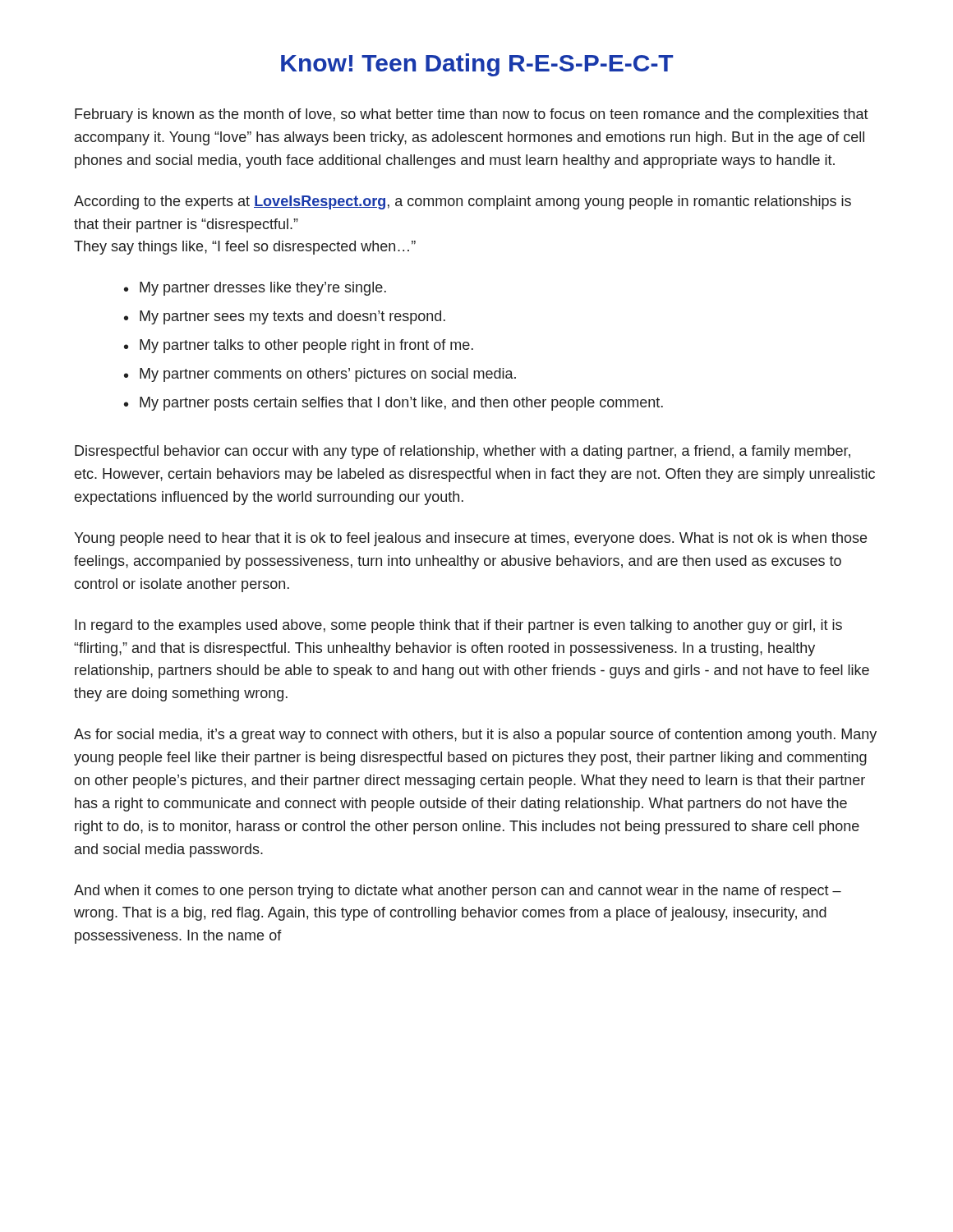Find the region starting "•My partner dresses"
Viewport: 953px width, 1232px height.
255,290
